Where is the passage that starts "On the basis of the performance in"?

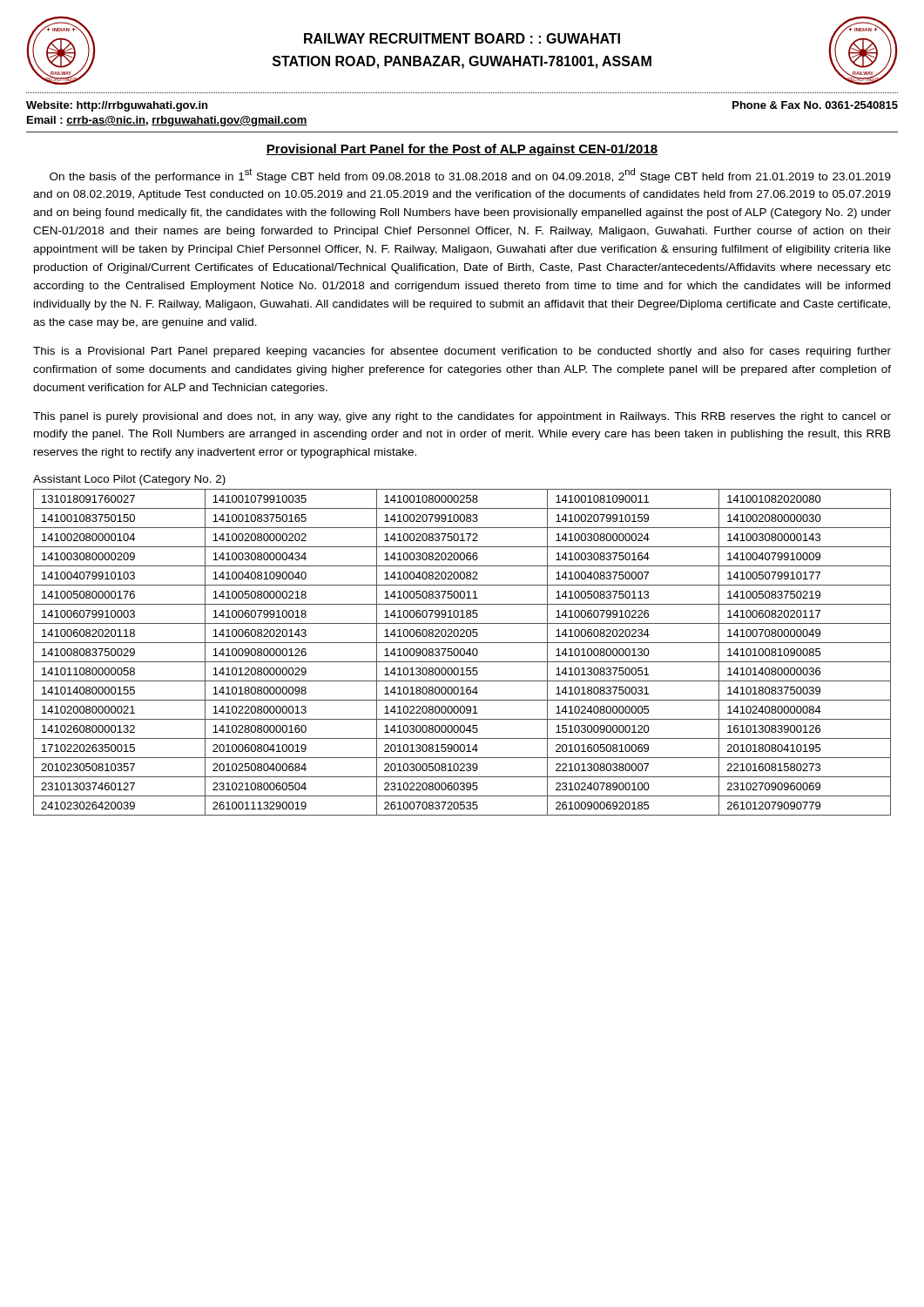[462, 247]
